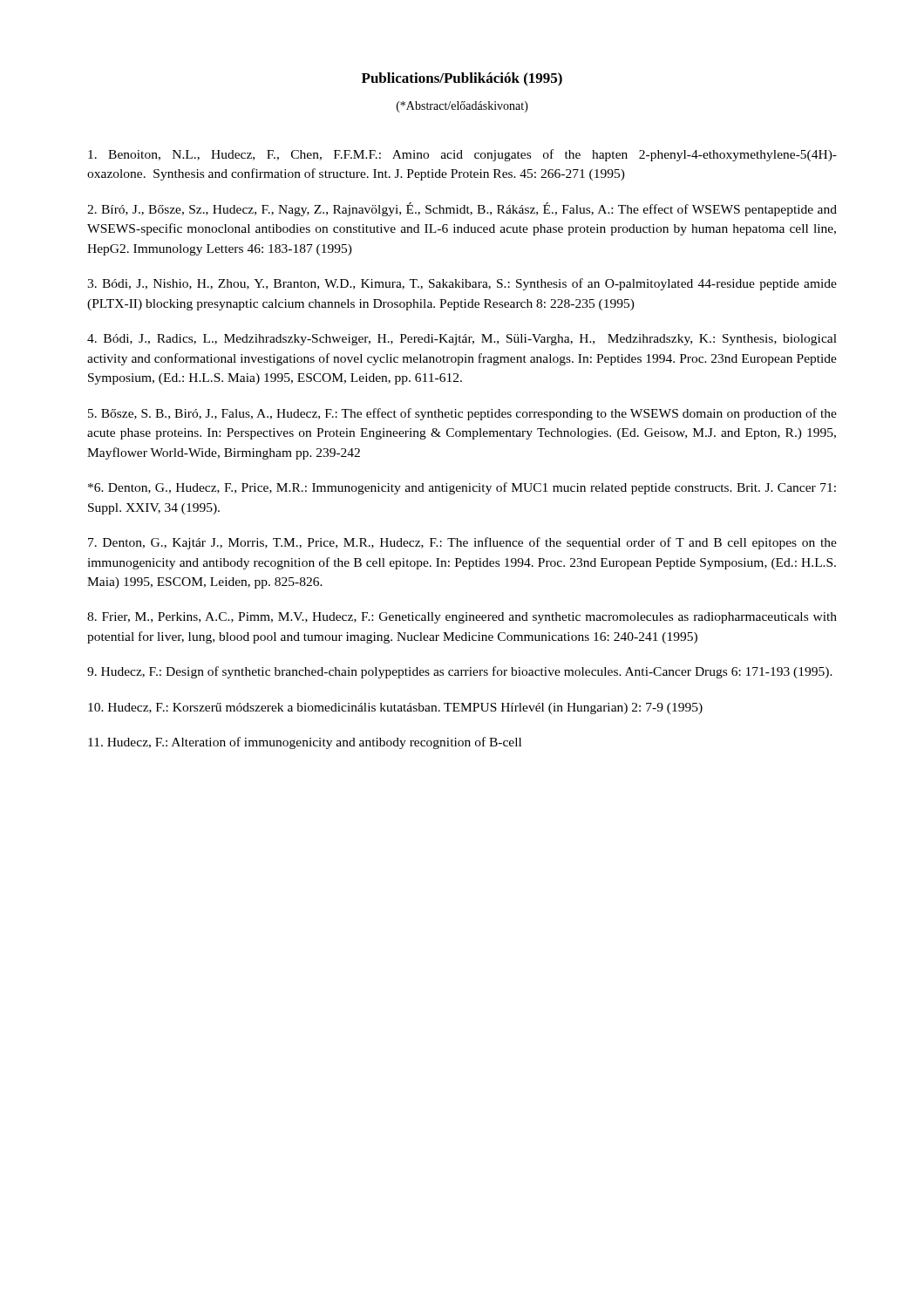Find the block on this page that starts "8. Frier, M., Perkins, A.C.,"
The width and height of the screenshot is (924, 1308).
462,626
